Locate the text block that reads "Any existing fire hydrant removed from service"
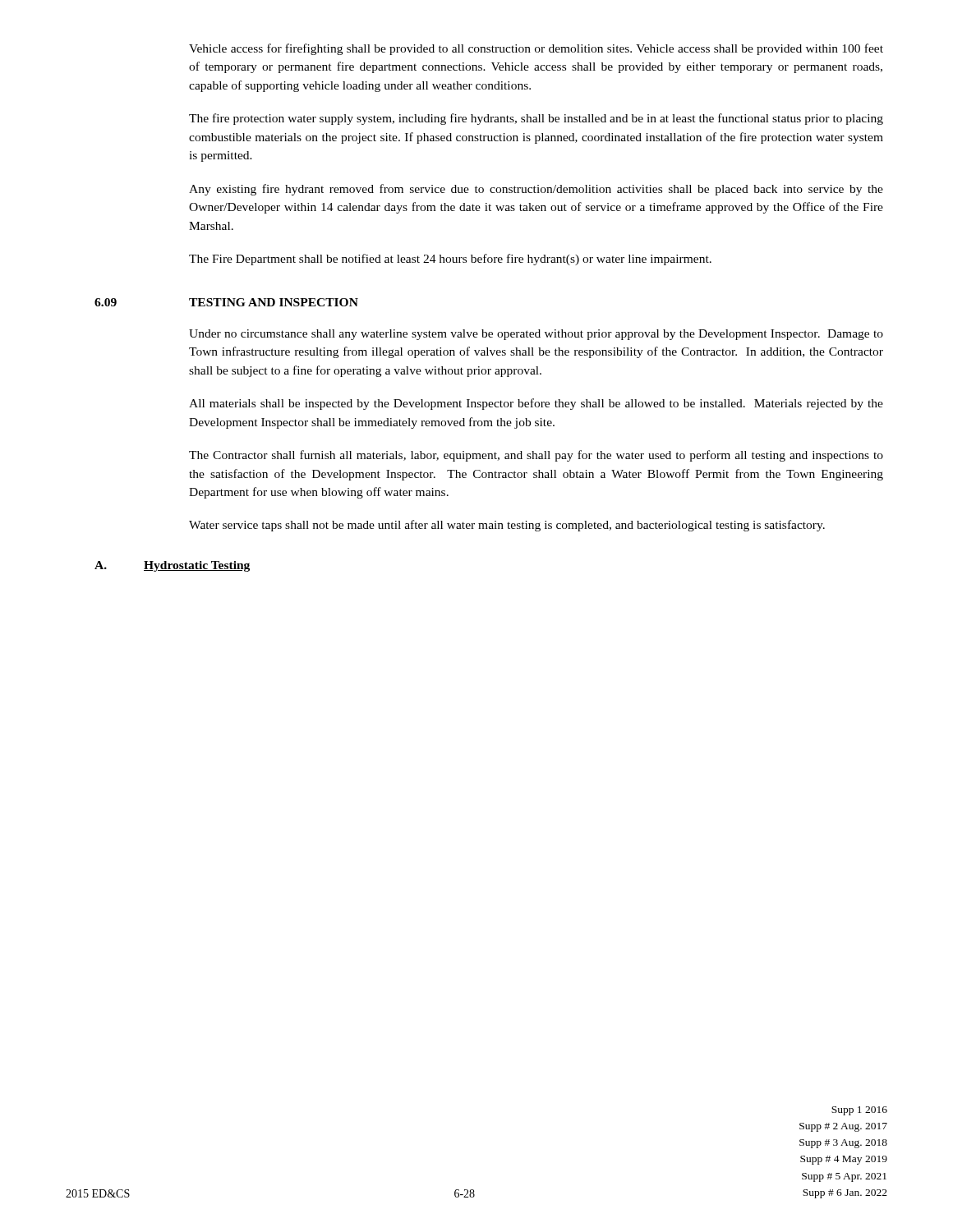Image resolution: width=953 pixels, height=1232 pixels. (536, 207)
